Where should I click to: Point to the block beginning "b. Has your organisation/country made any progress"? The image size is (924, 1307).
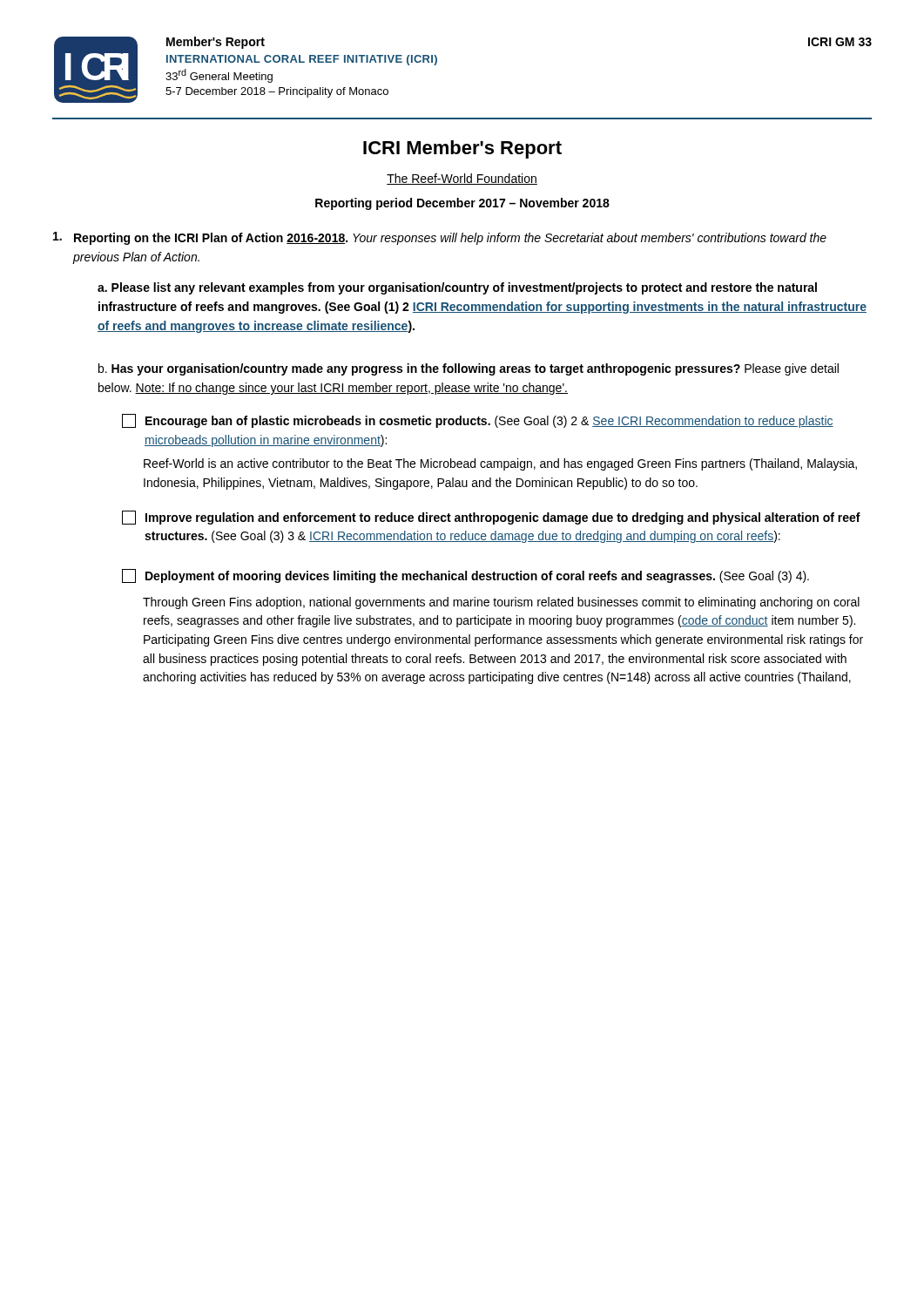[485, 379]
